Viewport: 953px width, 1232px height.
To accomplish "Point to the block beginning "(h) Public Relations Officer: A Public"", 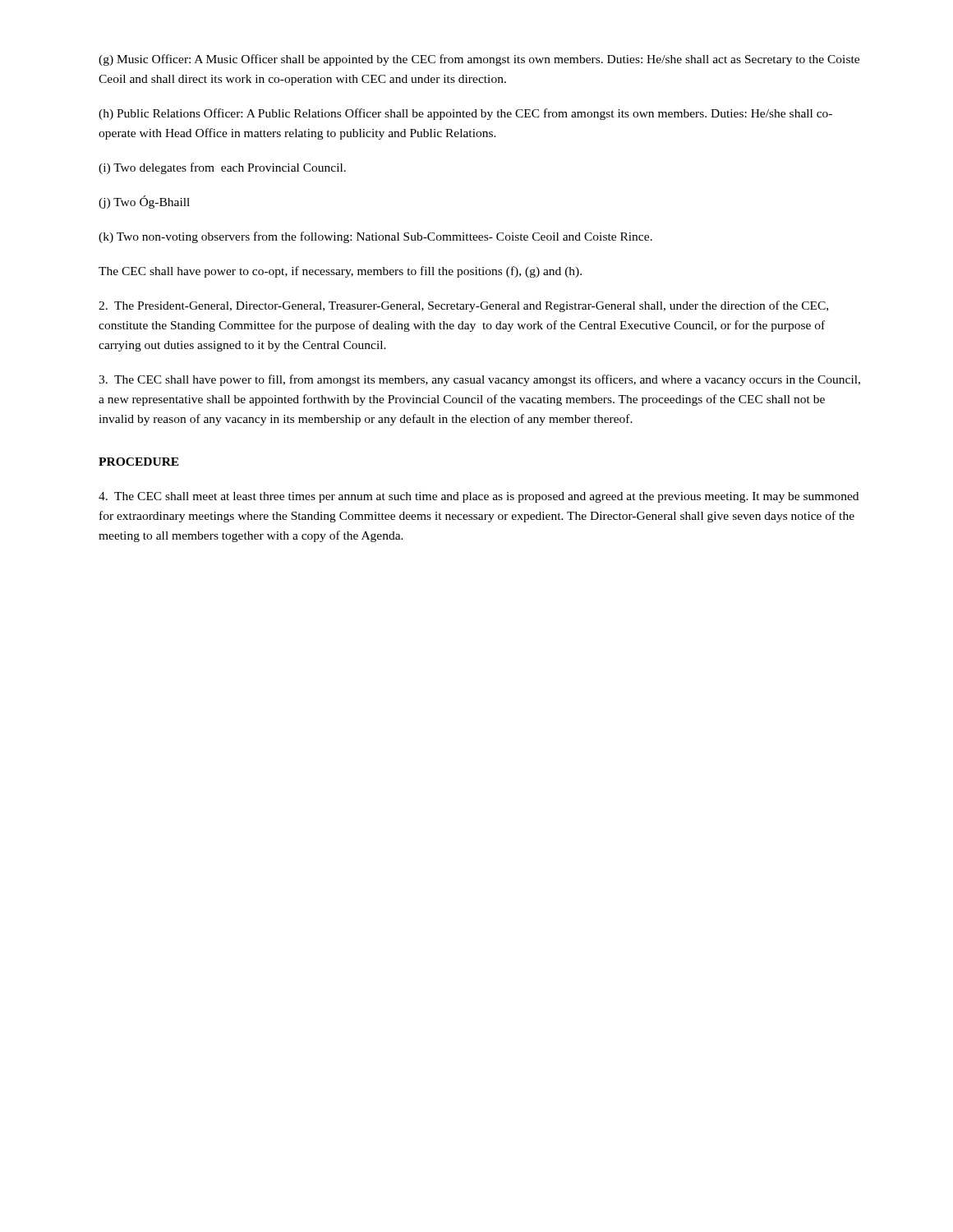I will click(466, 123).
